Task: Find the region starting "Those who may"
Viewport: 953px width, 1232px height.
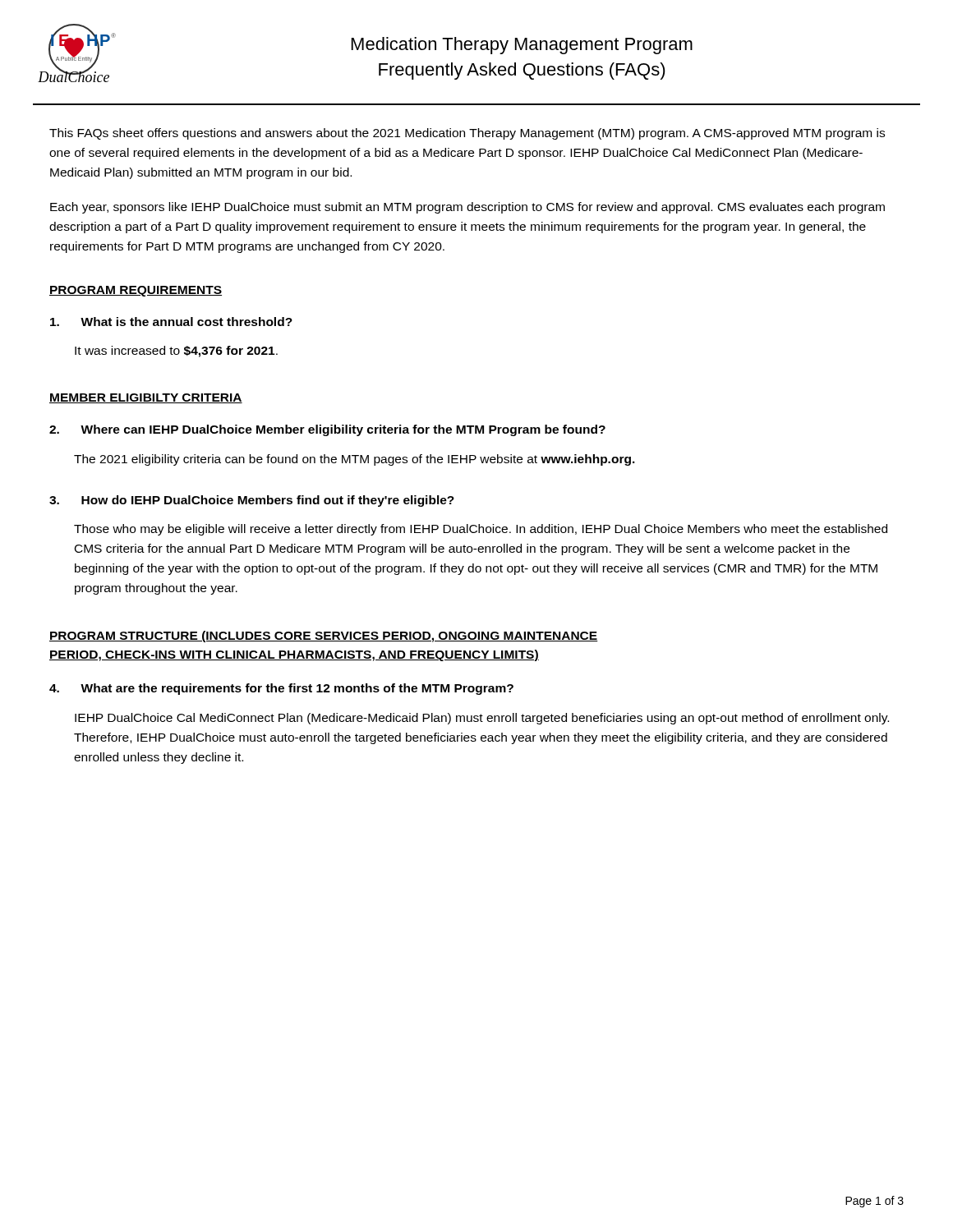Action: (x=481, y=558)
